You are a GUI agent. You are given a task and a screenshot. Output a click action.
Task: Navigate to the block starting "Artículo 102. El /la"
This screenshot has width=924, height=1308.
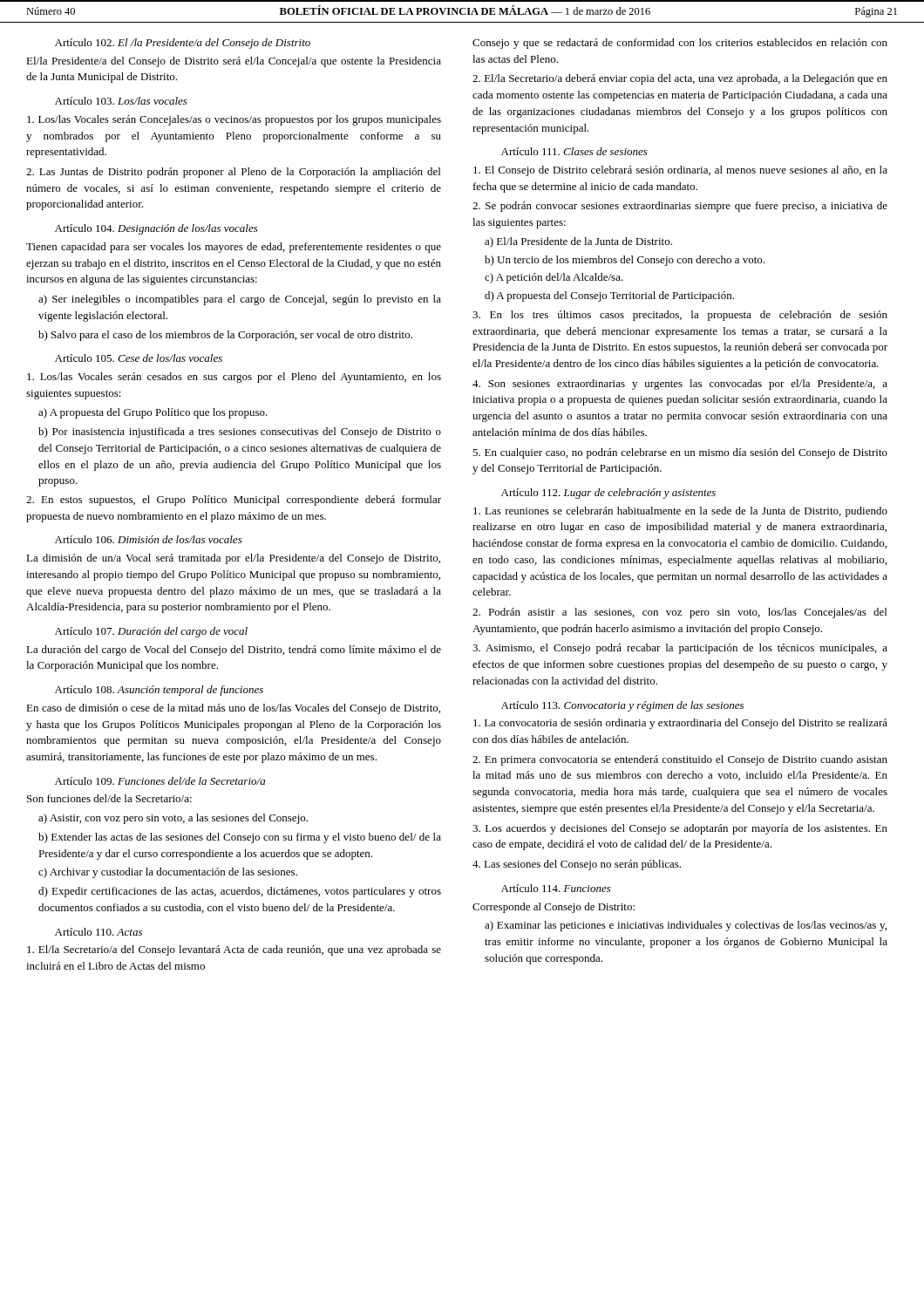(234, 60)
